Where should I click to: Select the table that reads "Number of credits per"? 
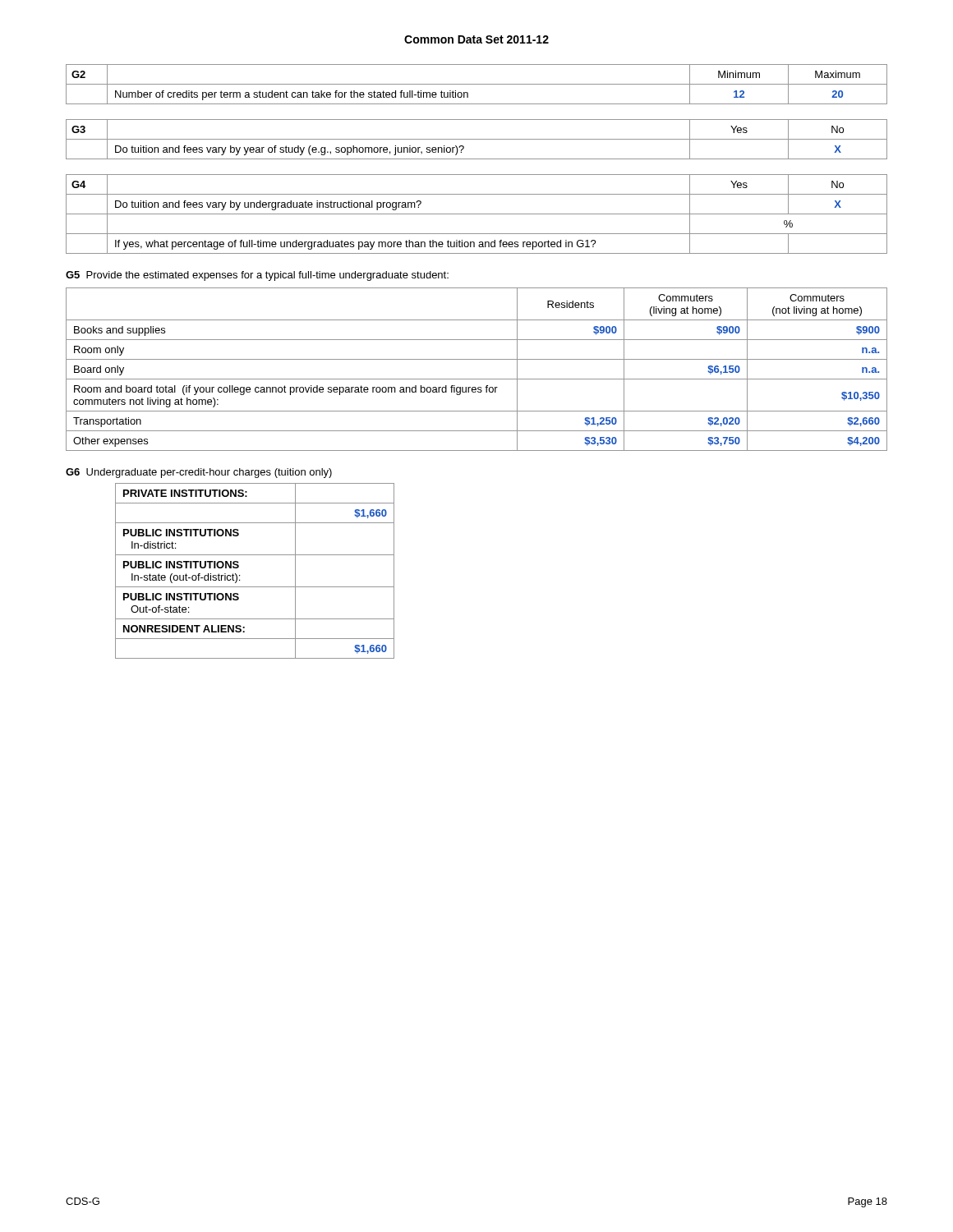[476, 84]
